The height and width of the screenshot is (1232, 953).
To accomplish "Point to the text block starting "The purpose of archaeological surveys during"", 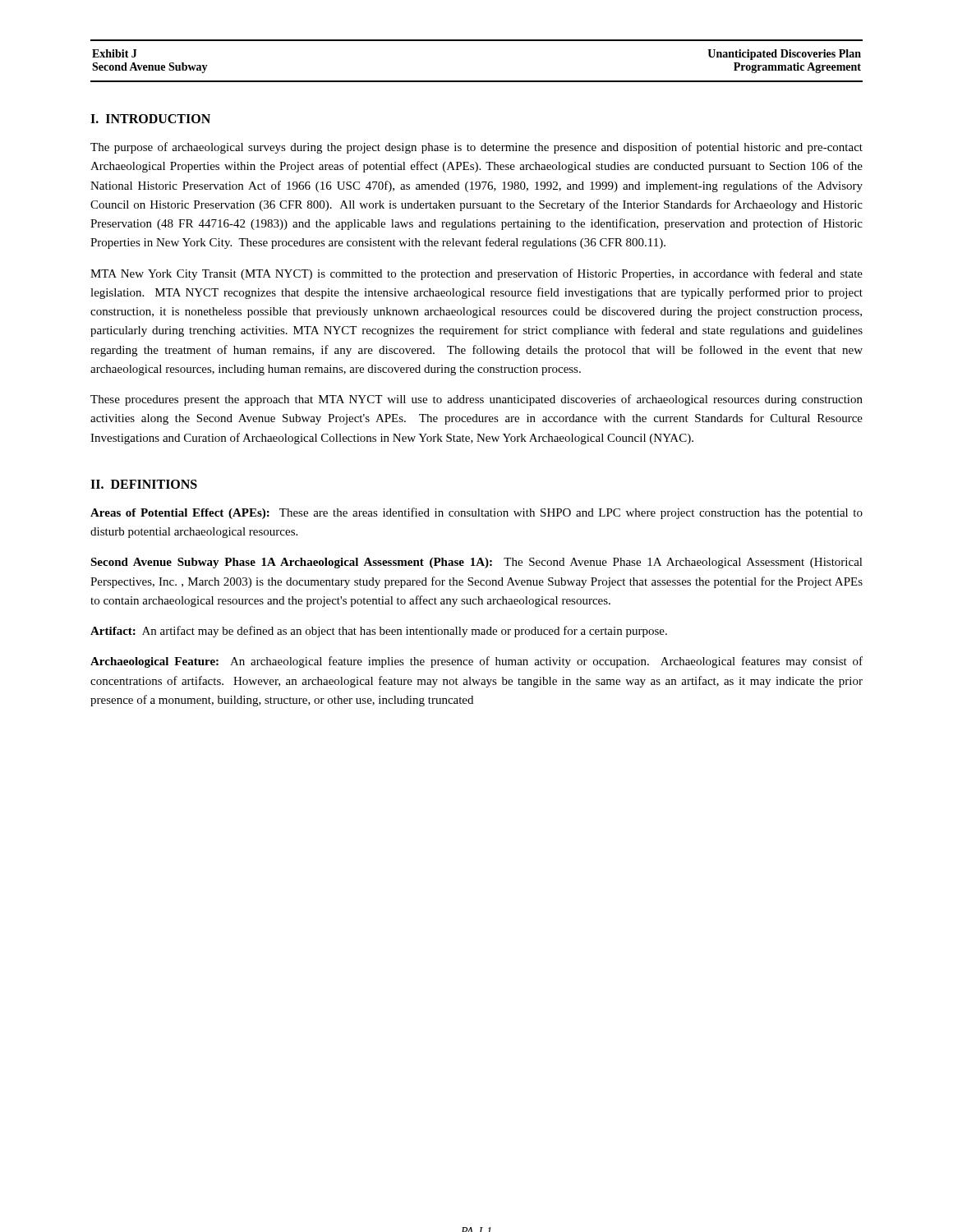I will [476, 195].
